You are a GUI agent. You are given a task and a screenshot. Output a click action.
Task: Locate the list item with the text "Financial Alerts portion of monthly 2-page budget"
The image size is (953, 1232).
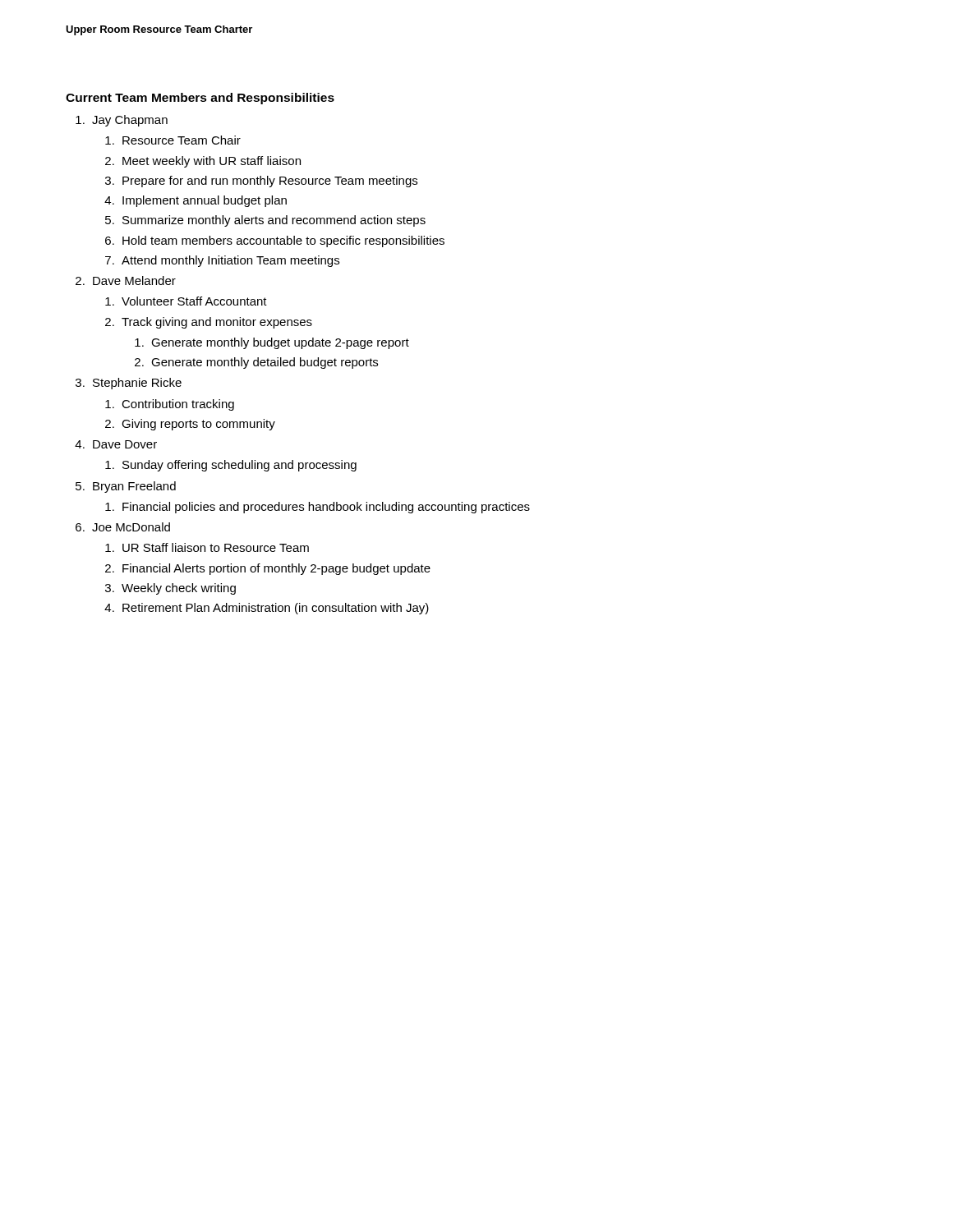[x=276, y=568]
